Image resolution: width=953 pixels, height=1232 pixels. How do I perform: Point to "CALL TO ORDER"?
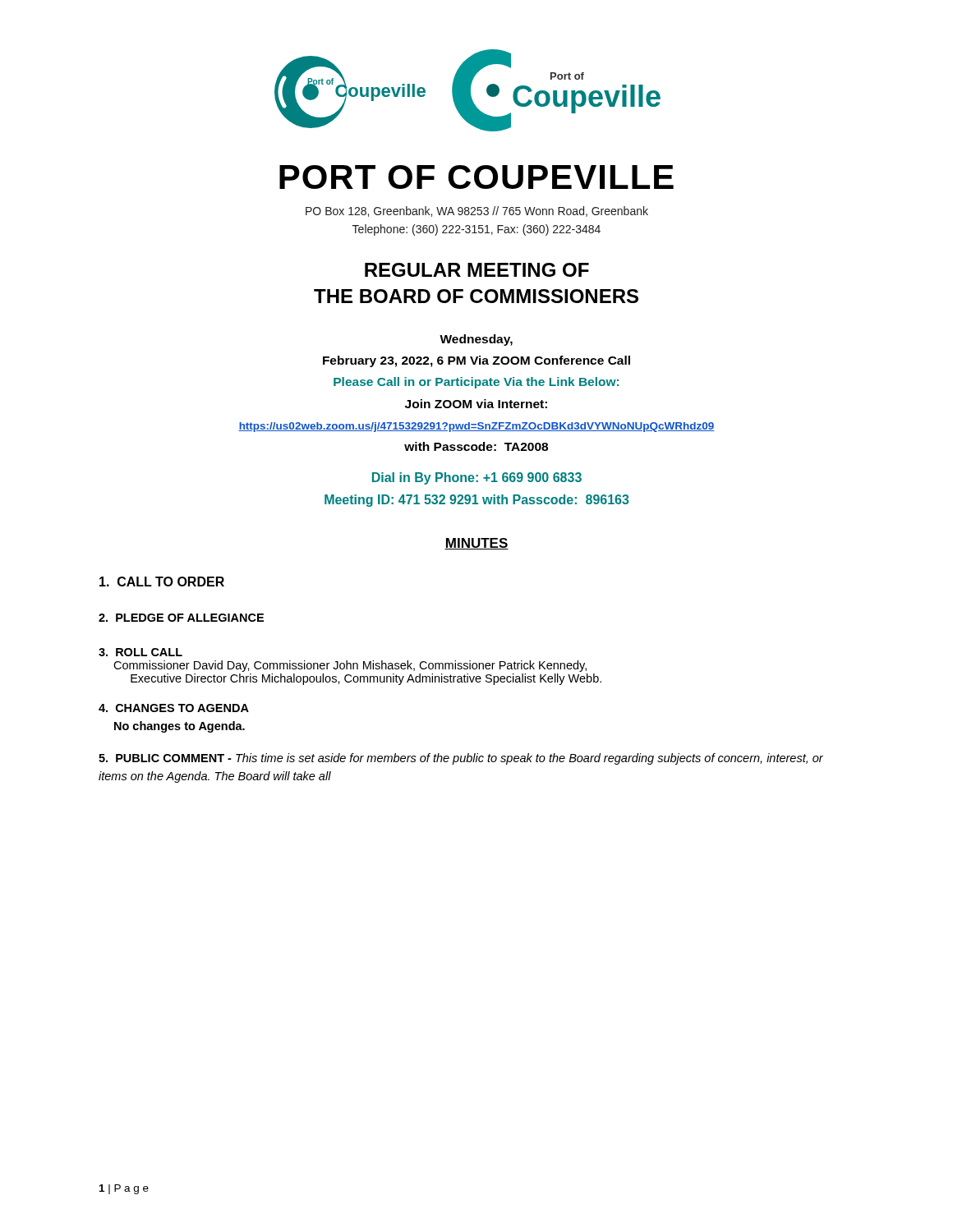coord(161,582)
